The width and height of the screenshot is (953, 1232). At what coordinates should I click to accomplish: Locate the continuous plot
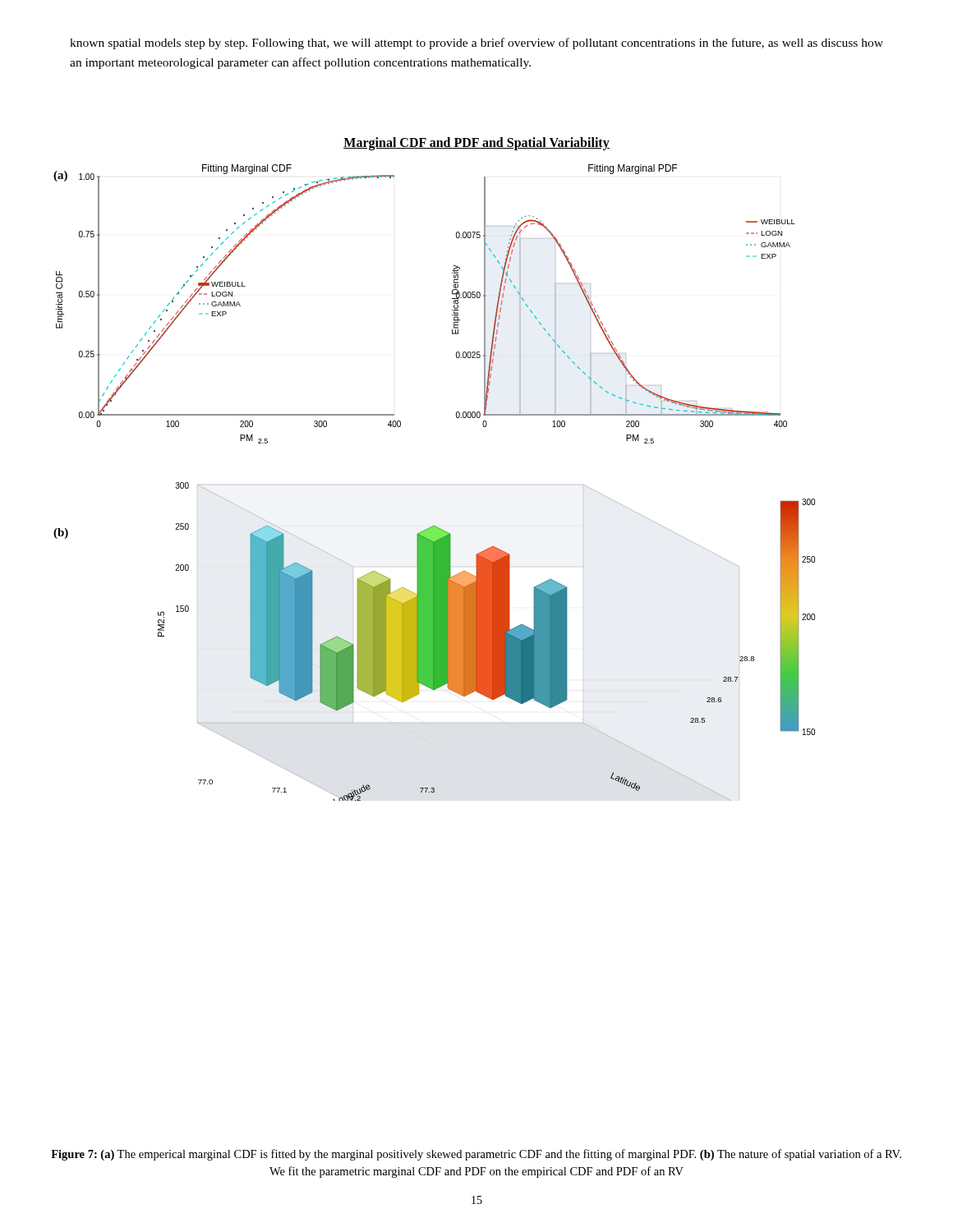coord(476,480)
